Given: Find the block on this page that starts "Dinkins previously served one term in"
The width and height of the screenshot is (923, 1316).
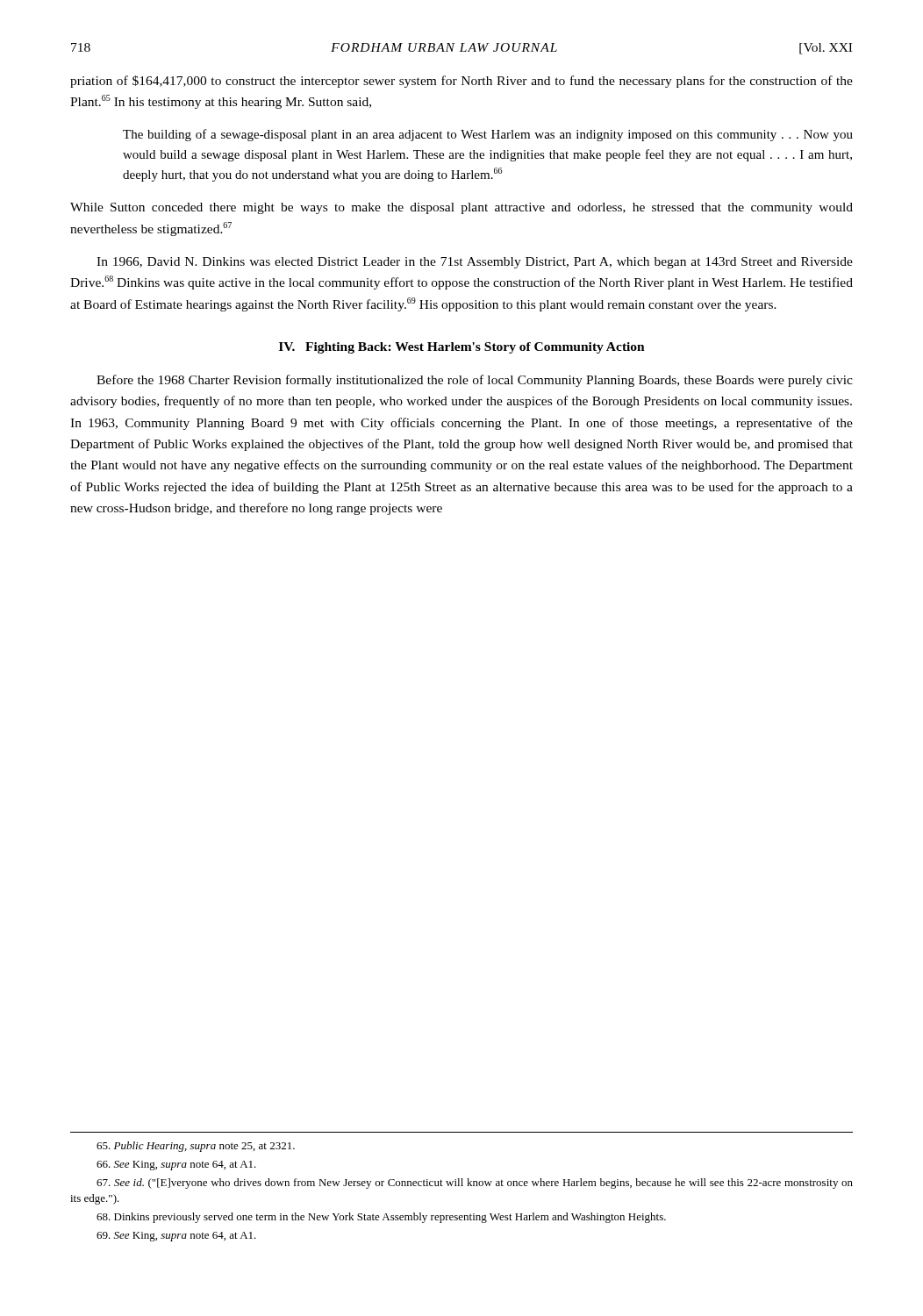Looking at the screenshot, I should click(x=381, y=1217).
